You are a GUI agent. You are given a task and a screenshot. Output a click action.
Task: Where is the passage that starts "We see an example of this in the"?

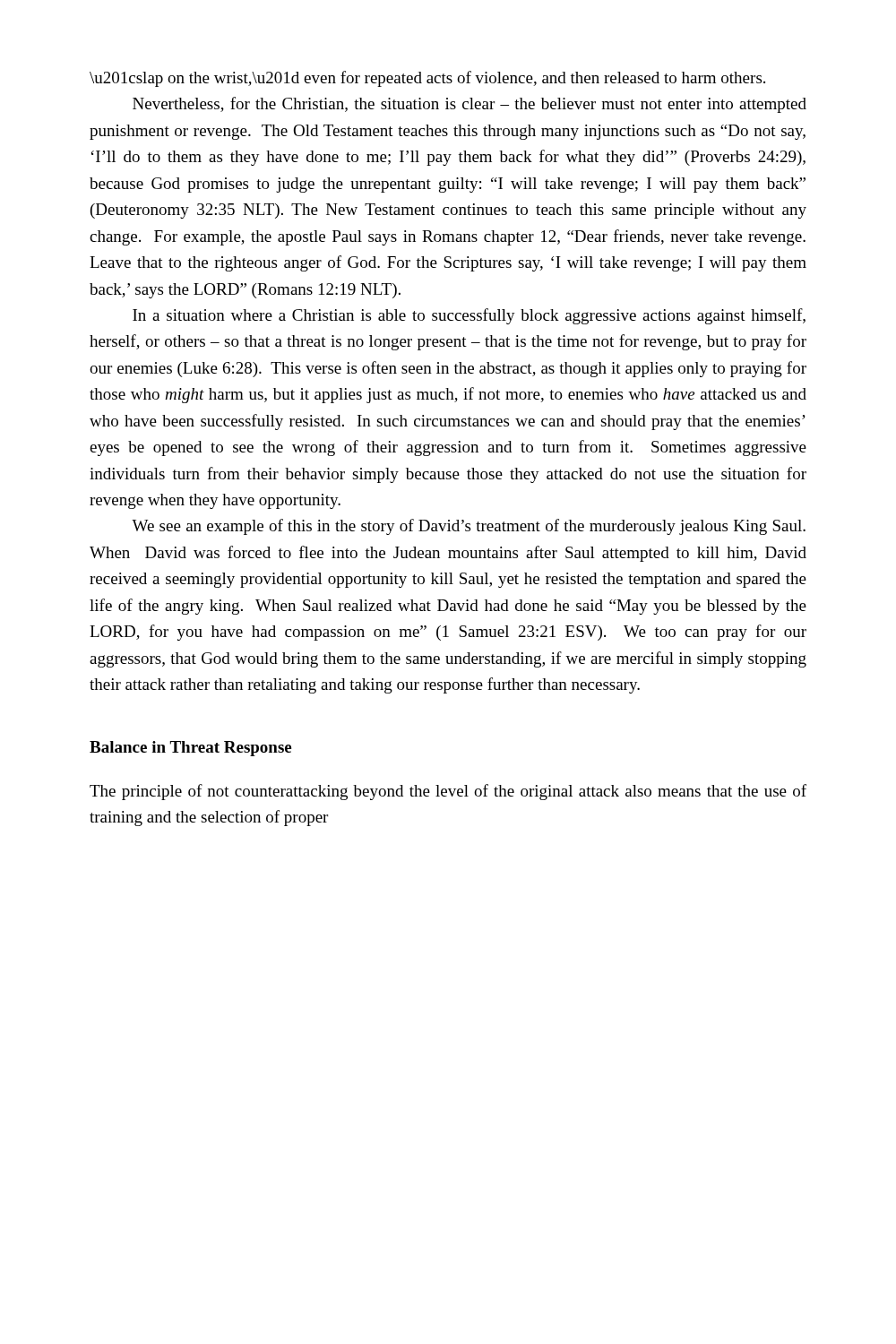448,605
